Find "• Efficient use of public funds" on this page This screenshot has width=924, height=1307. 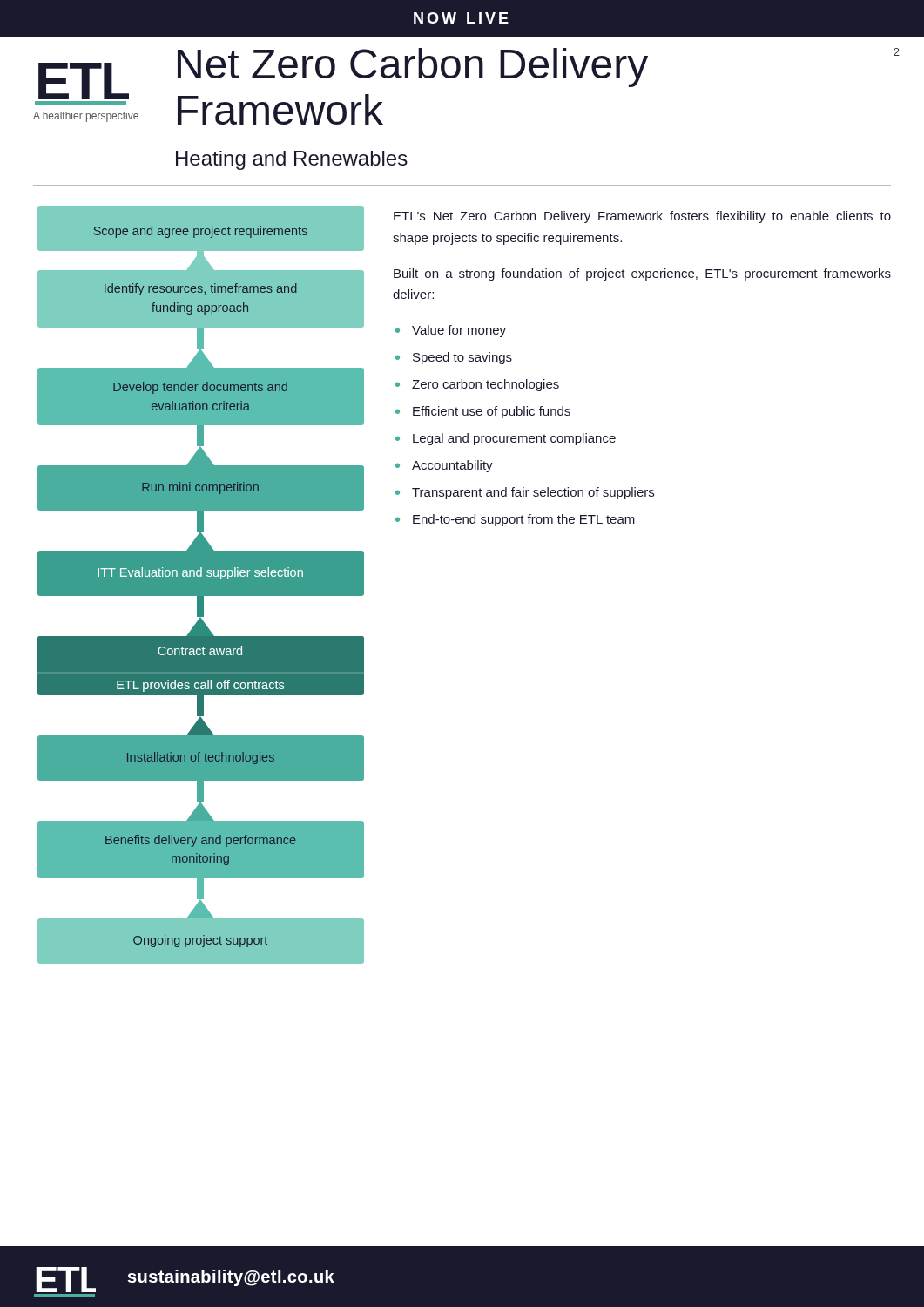[x=483, y=411]
